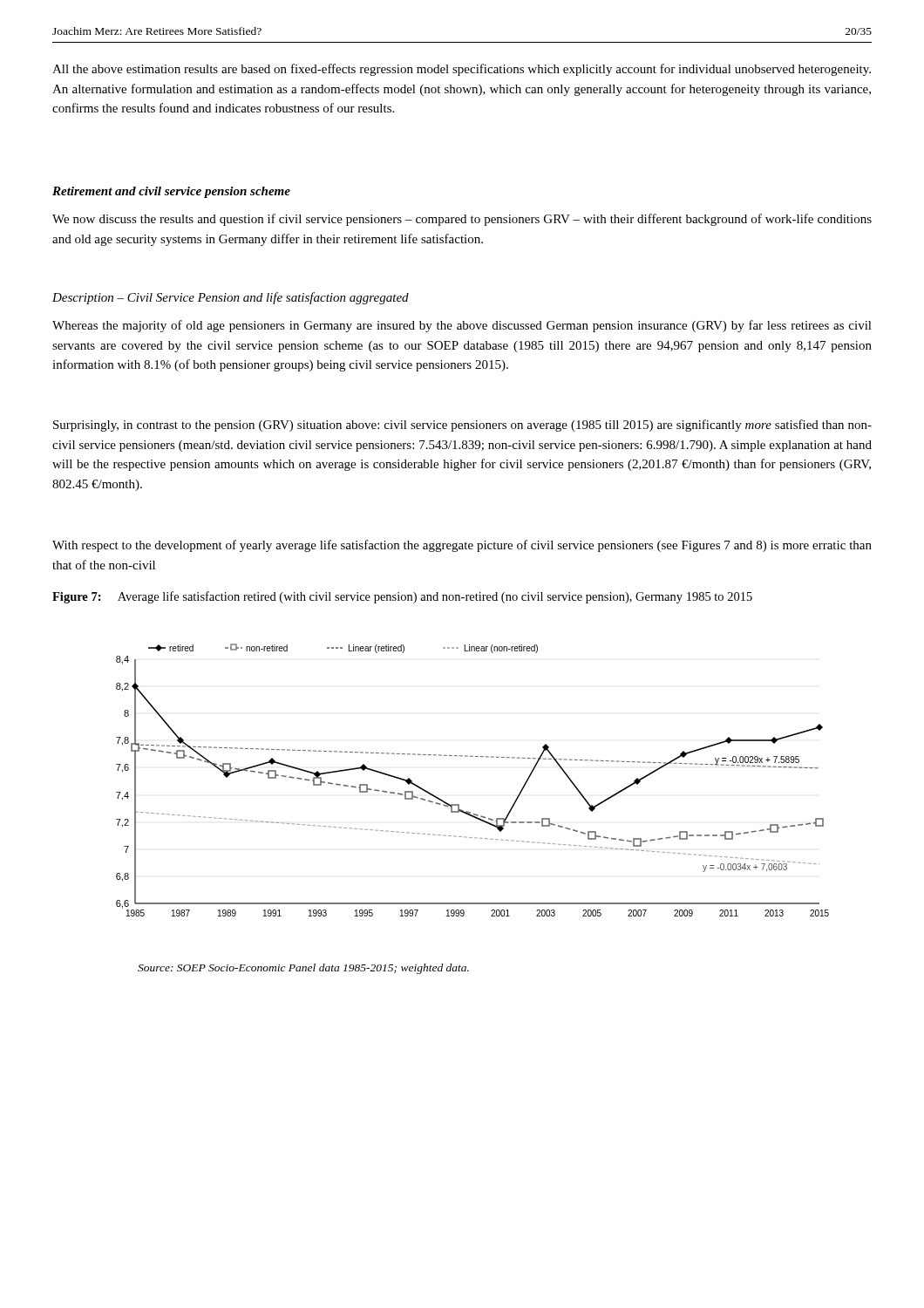Select the text block containing "With respect to"

462,555
